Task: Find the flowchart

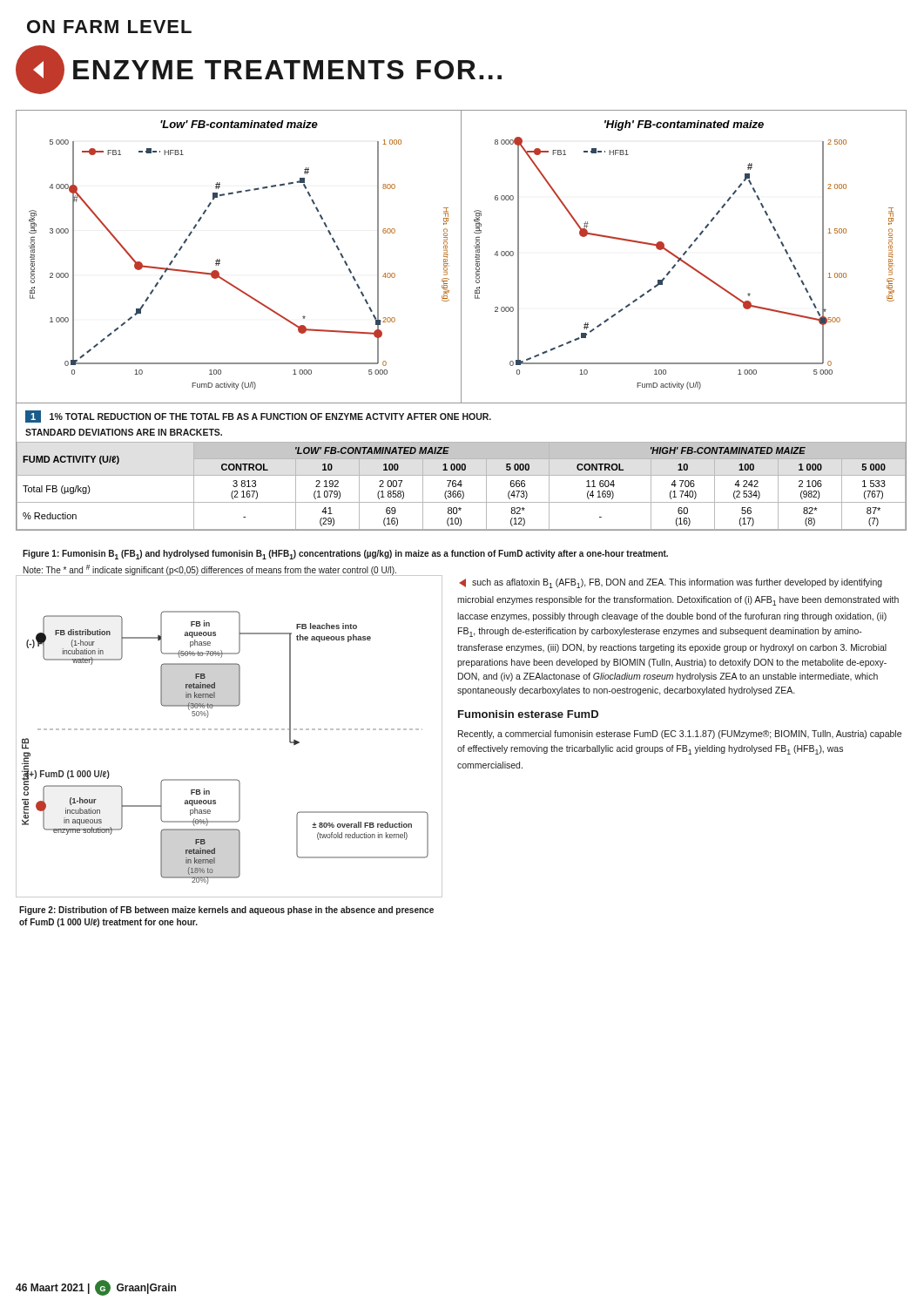Action: 229,736
